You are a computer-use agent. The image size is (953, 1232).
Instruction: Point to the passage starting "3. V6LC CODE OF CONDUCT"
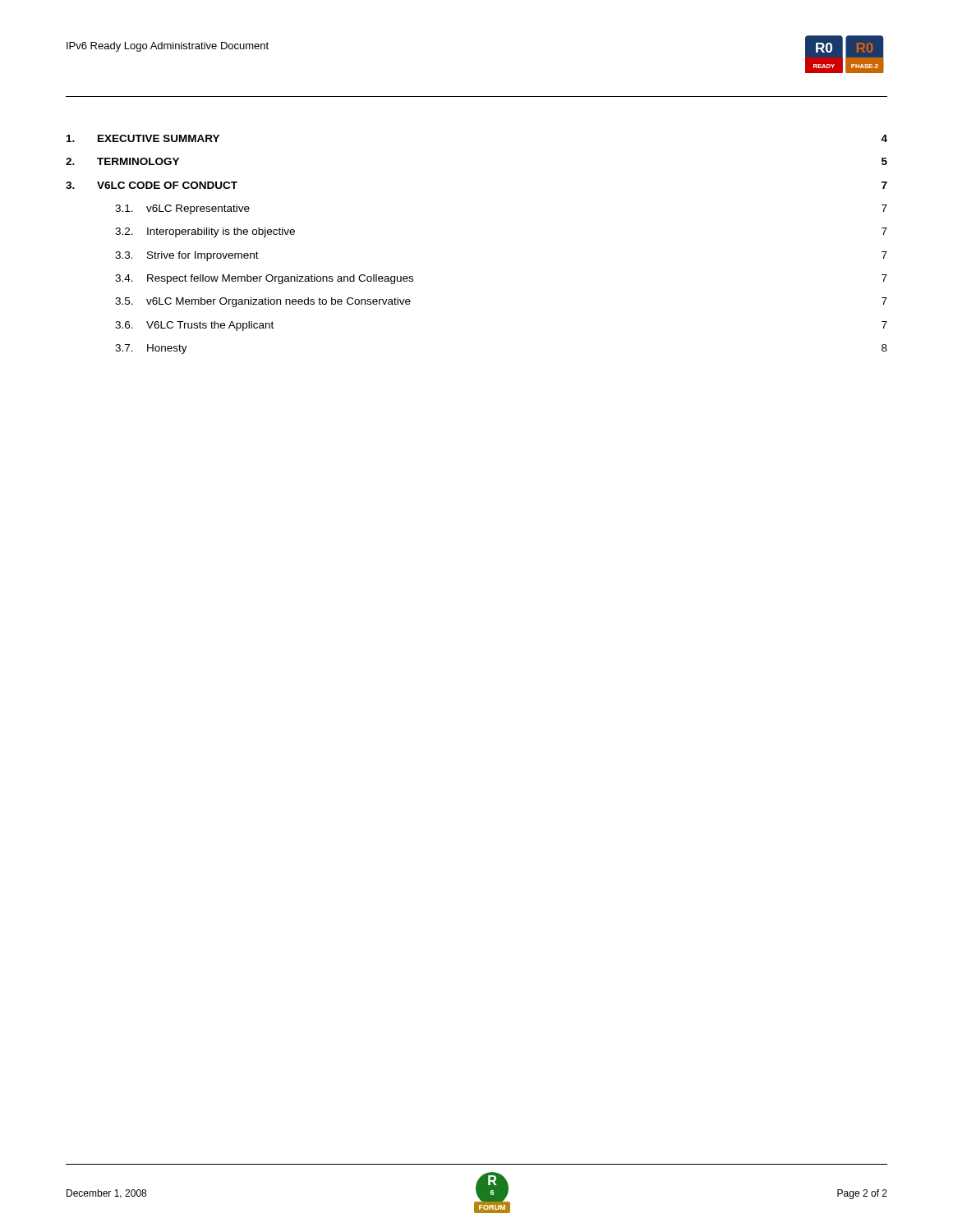click(x=166, y=185)
